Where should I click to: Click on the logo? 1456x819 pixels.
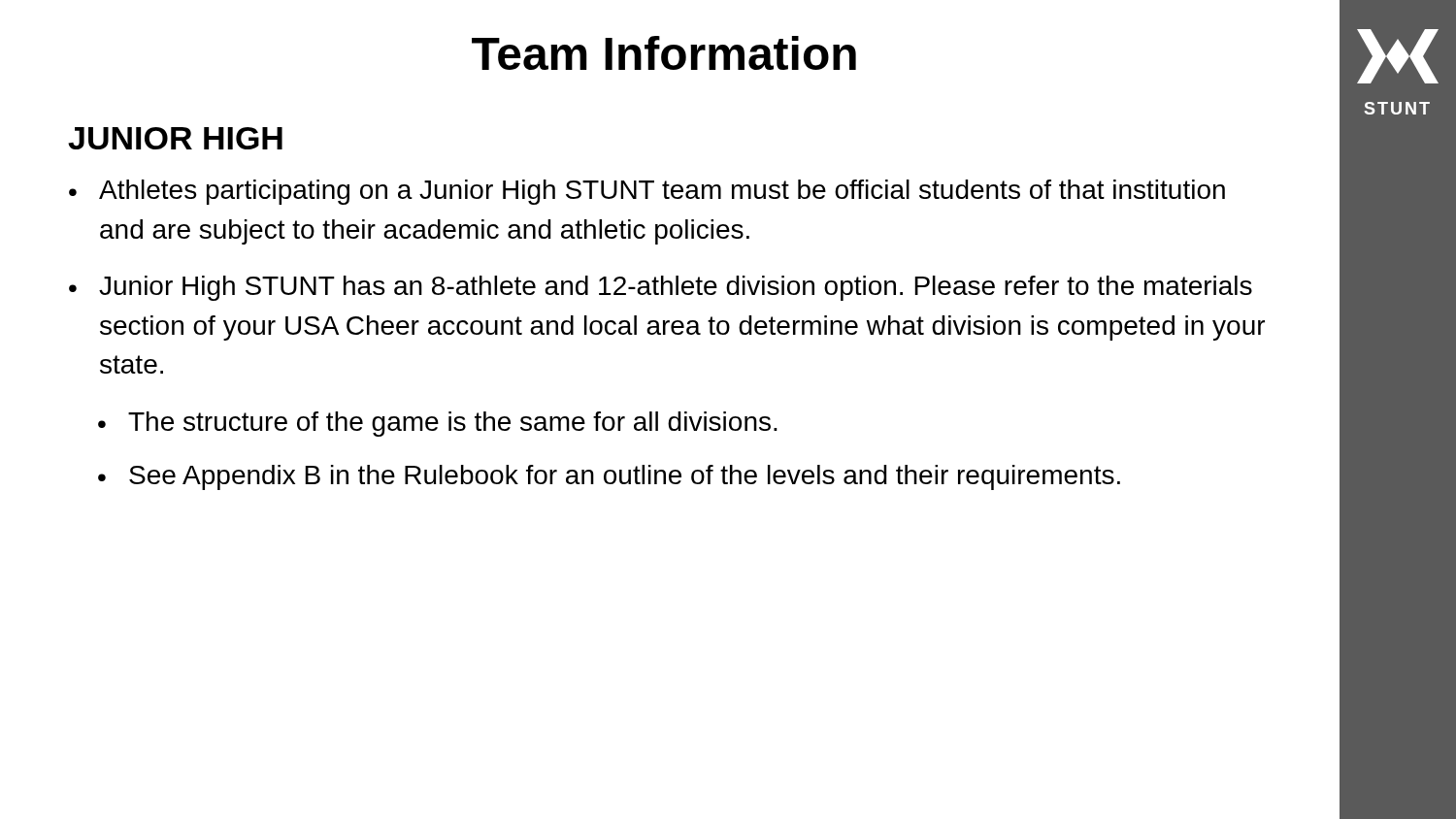1398,82
